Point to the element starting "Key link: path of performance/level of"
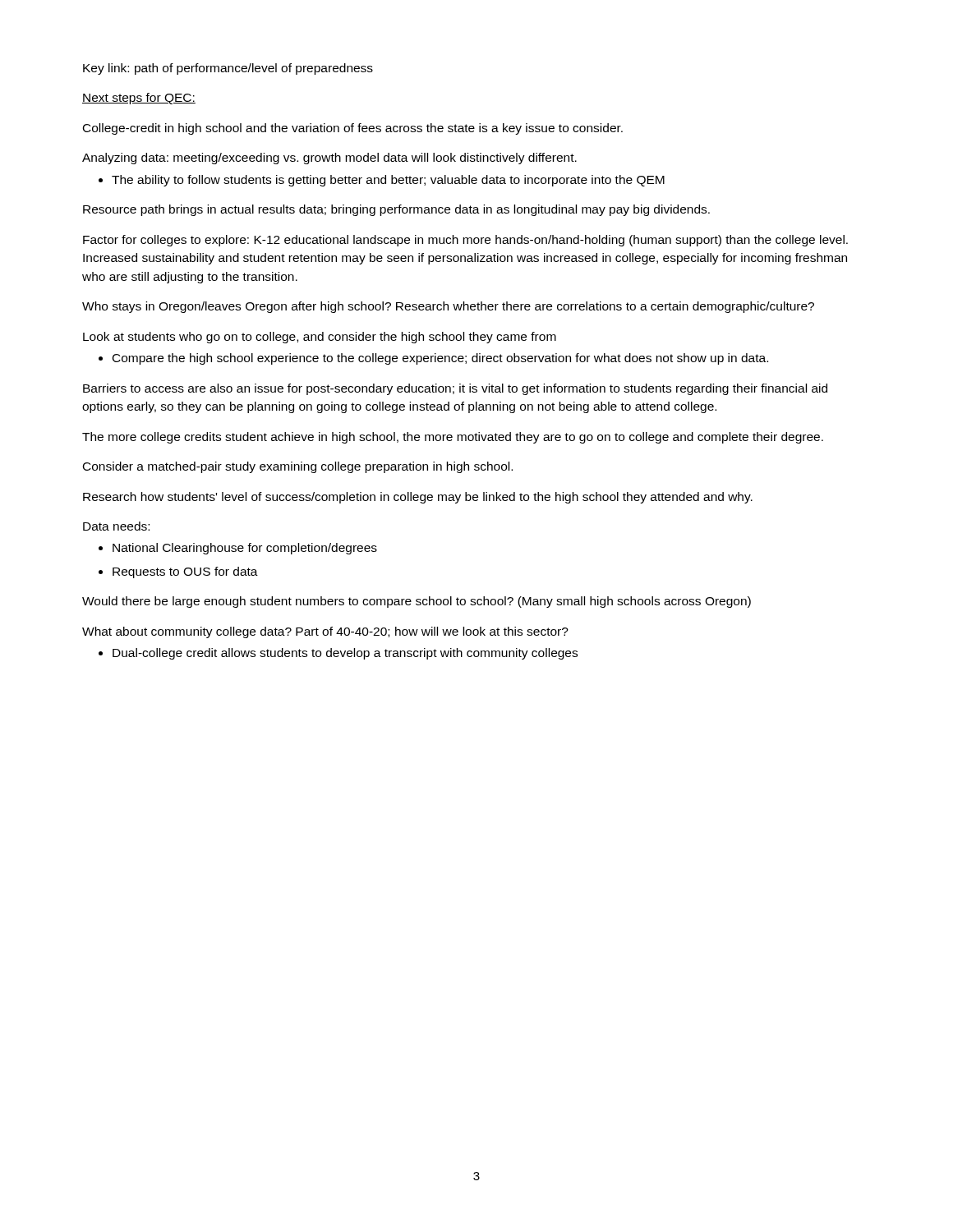 228,68
